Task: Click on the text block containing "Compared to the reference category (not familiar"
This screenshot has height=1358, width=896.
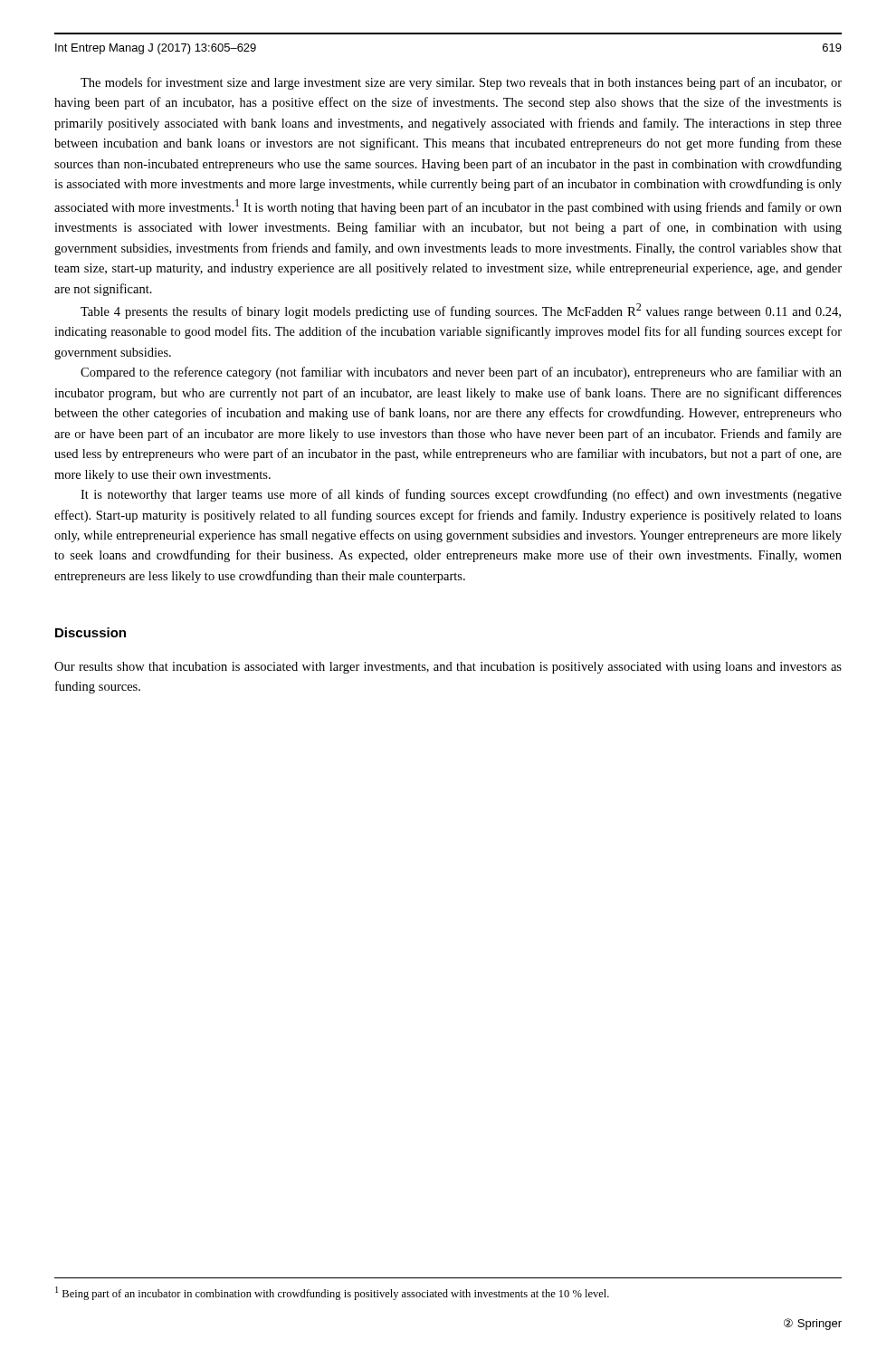Action: [448, 423]
